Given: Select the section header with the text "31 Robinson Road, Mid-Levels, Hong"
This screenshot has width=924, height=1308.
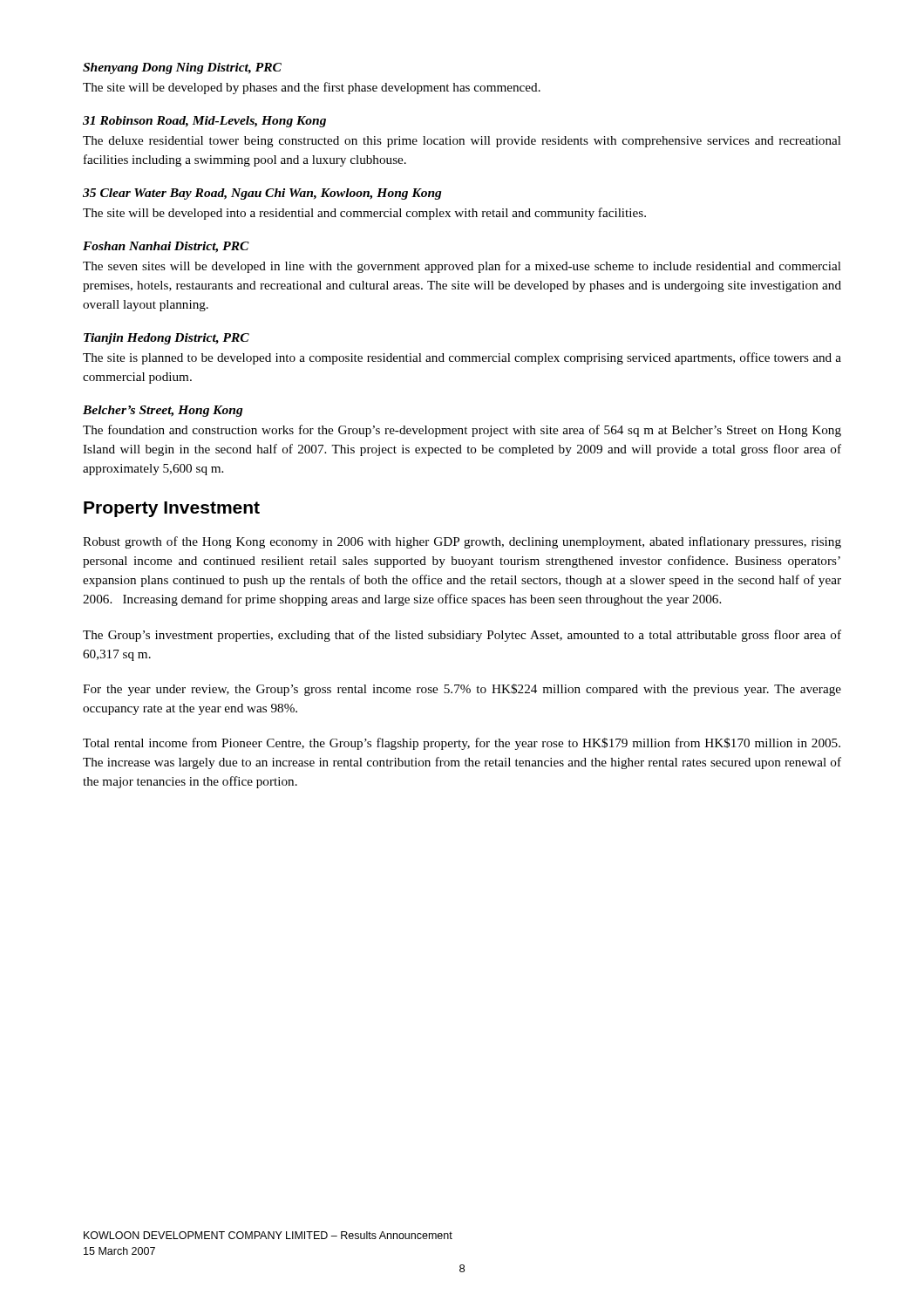Looking at the screenshot, I should 205,120.
